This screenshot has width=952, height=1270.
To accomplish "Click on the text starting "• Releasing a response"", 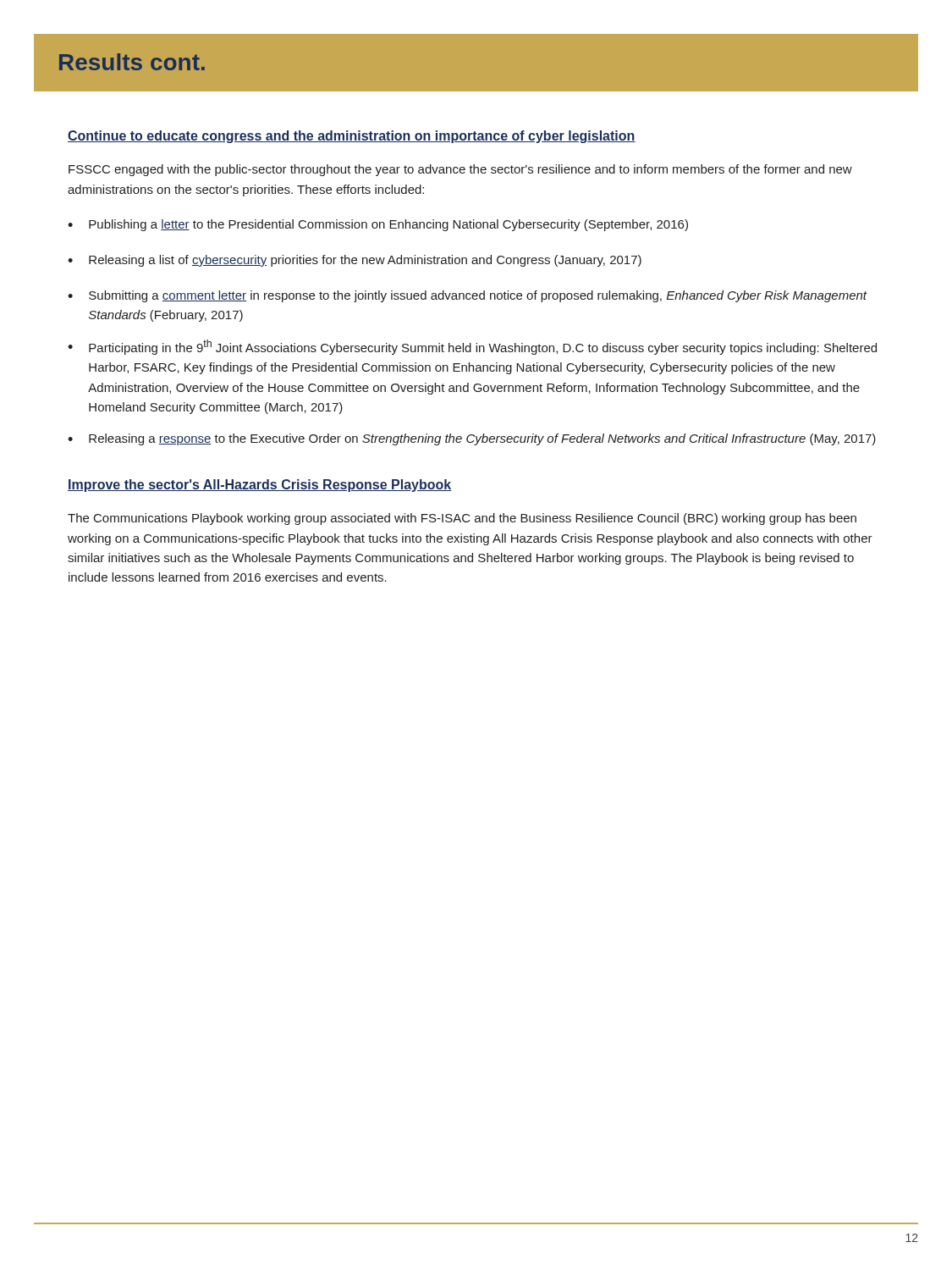I will click(472, 440).
